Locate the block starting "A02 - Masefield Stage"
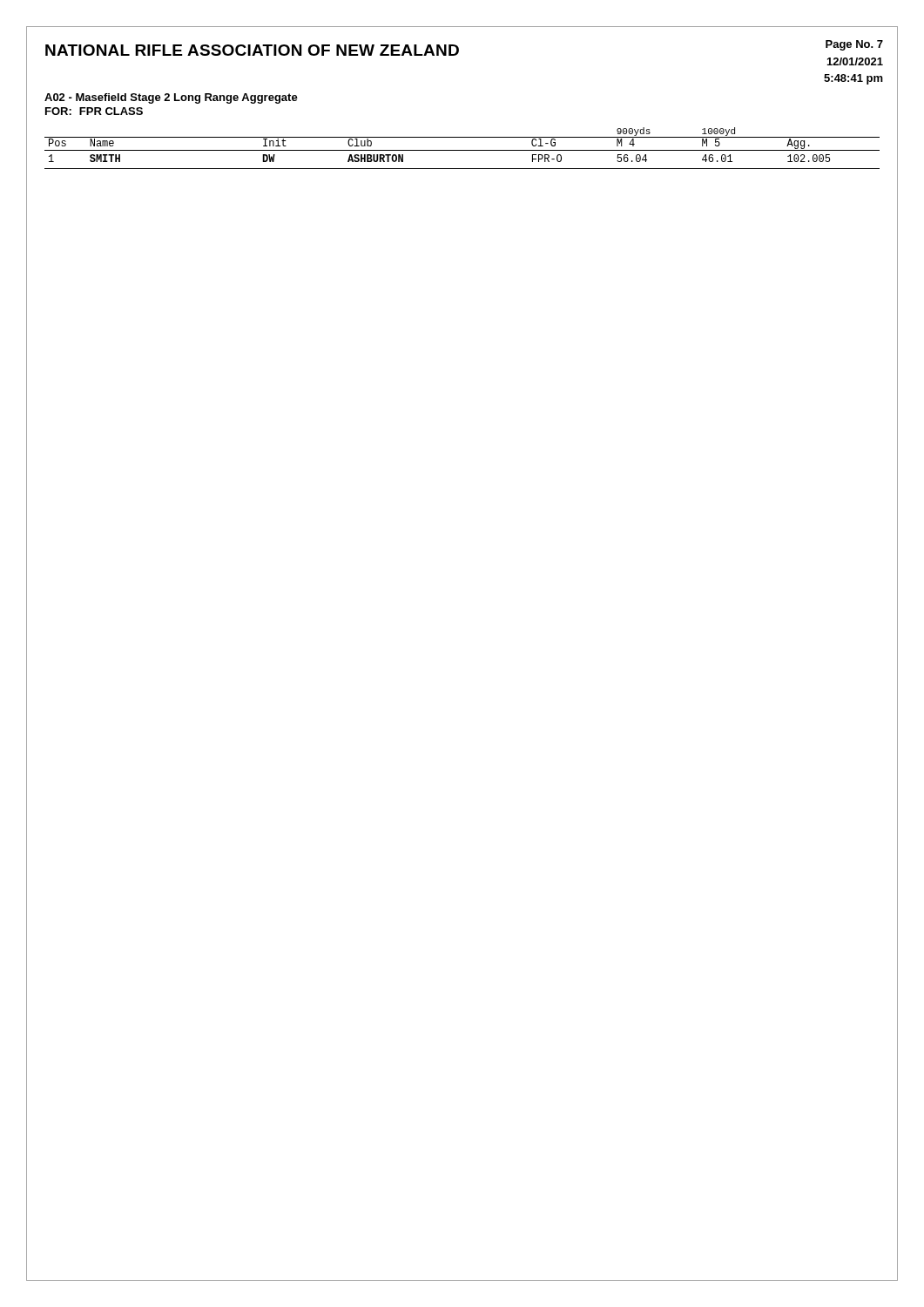 coord(171,97)
